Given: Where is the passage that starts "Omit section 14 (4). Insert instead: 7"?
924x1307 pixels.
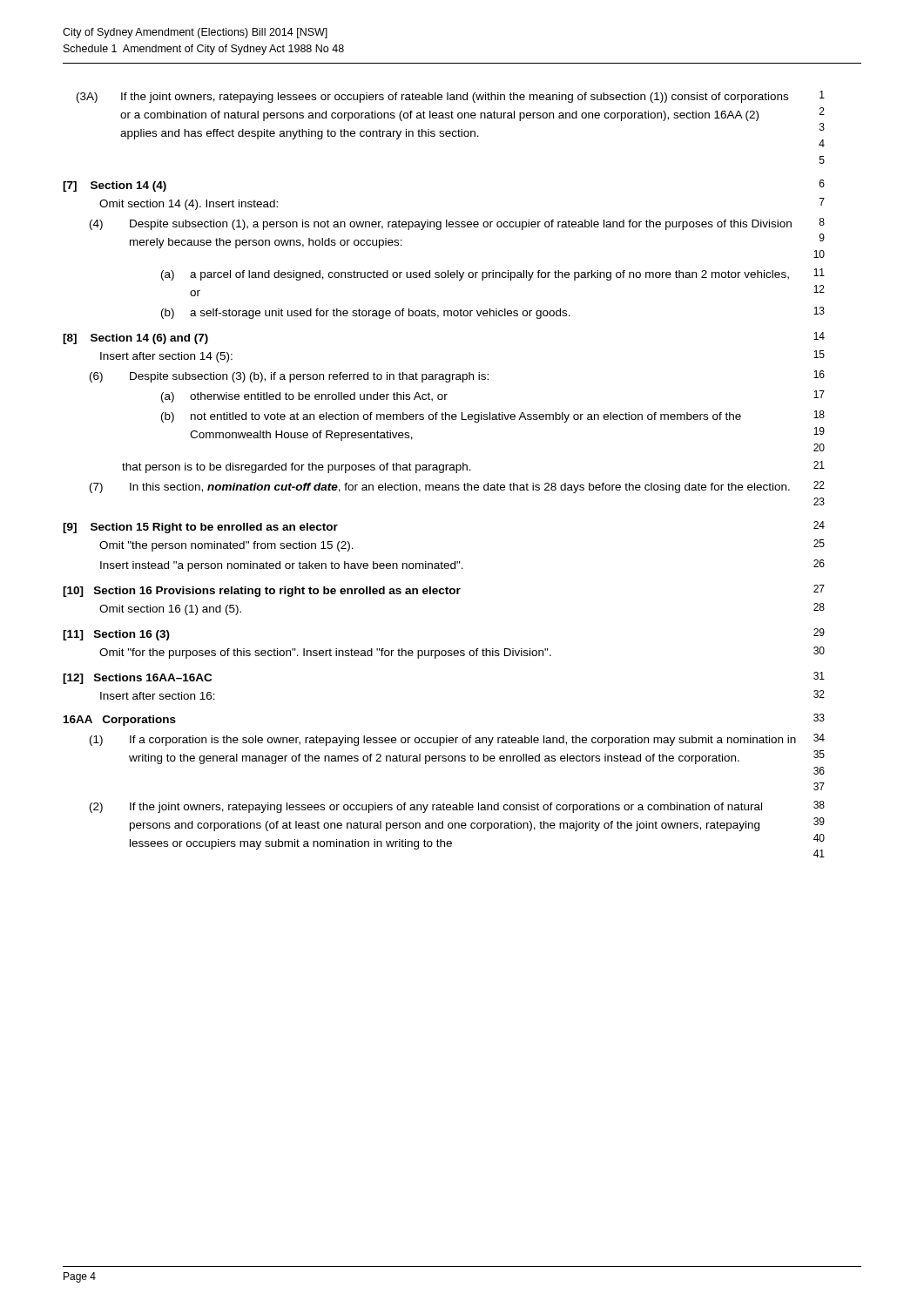Looking at the screenshot, I should click(x=189, y=203).
